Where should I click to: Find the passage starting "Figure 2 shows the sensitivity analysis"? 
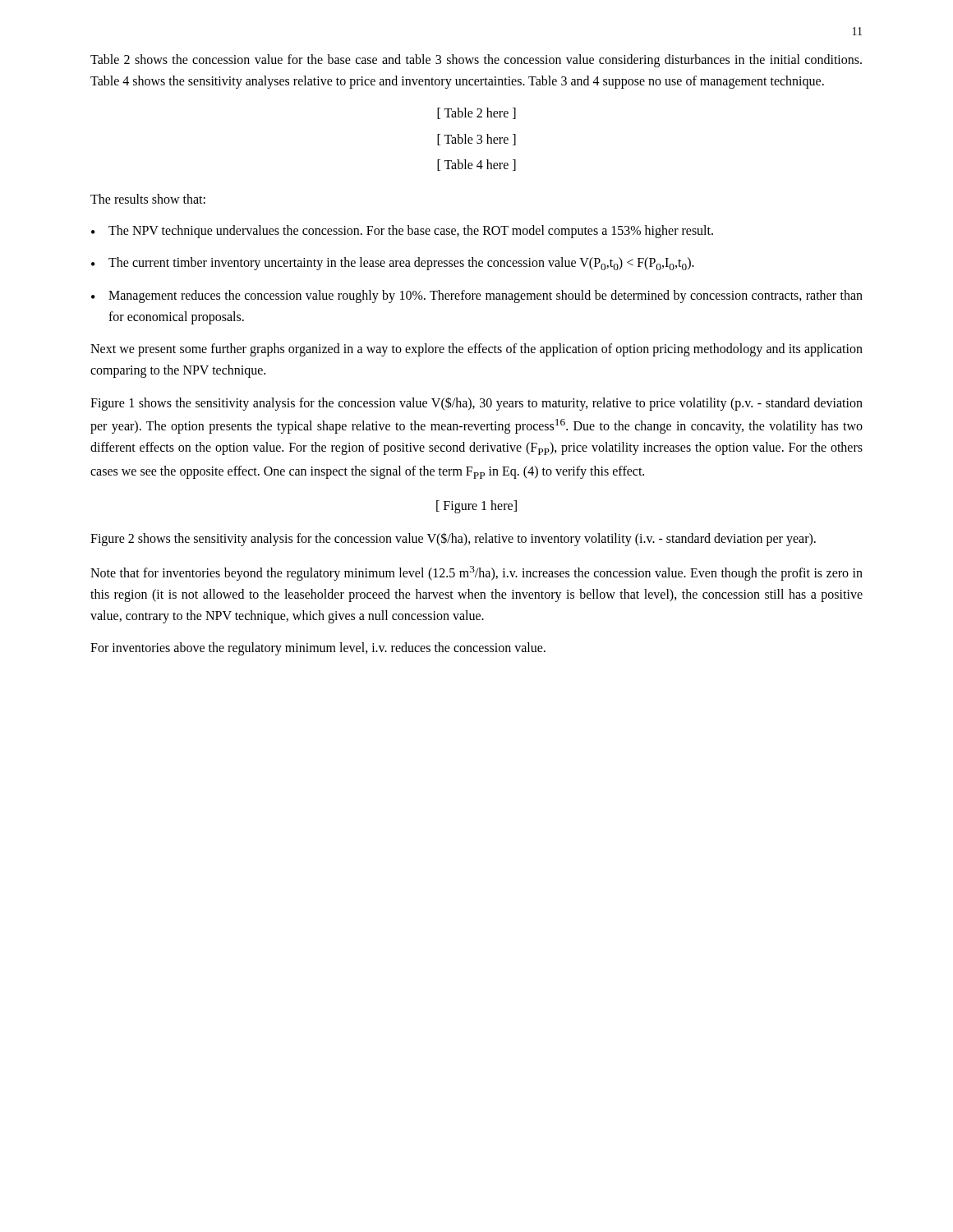[x=476, y=538]
